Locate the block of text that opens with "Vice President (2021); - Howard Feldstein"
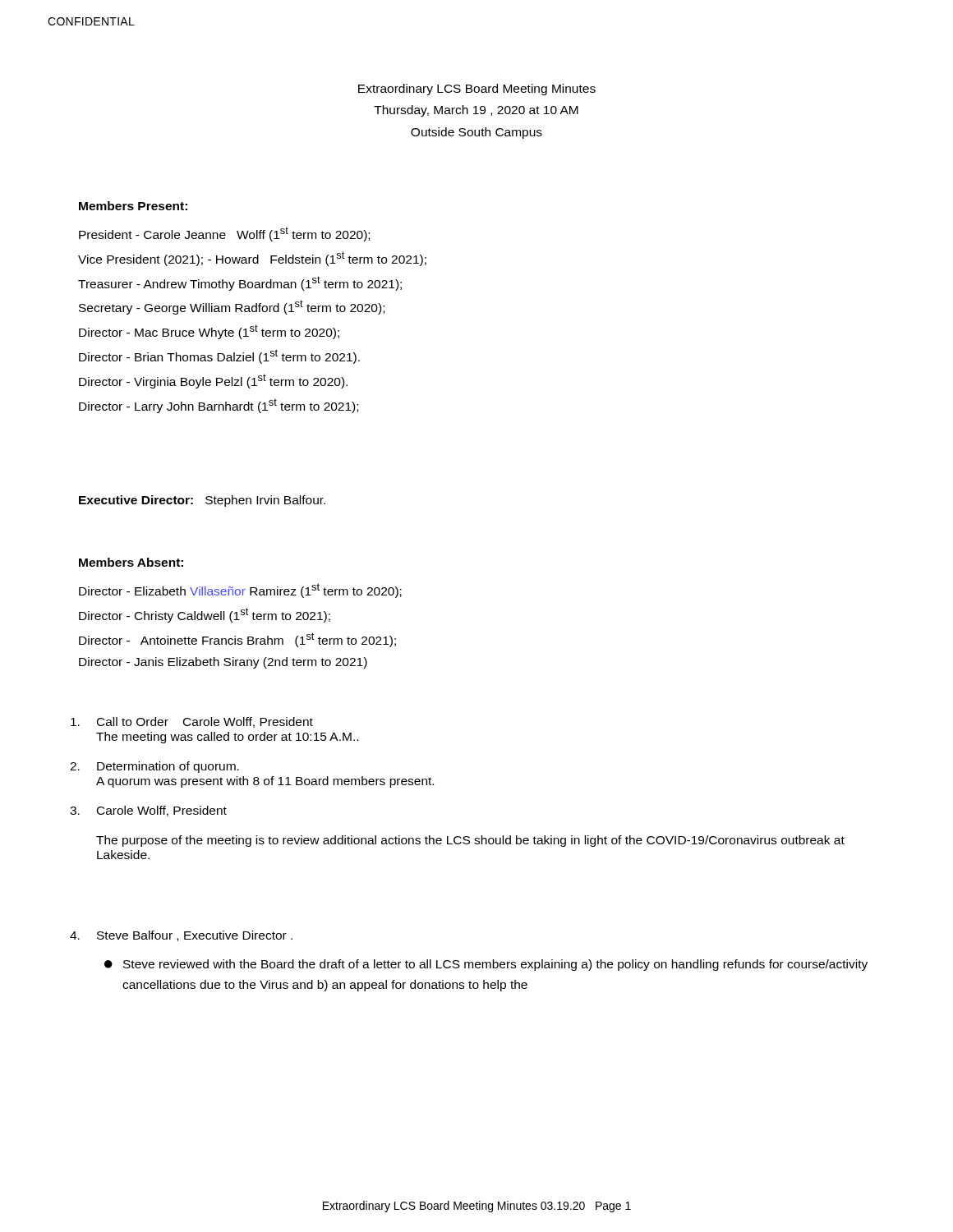 pos(253,257)
